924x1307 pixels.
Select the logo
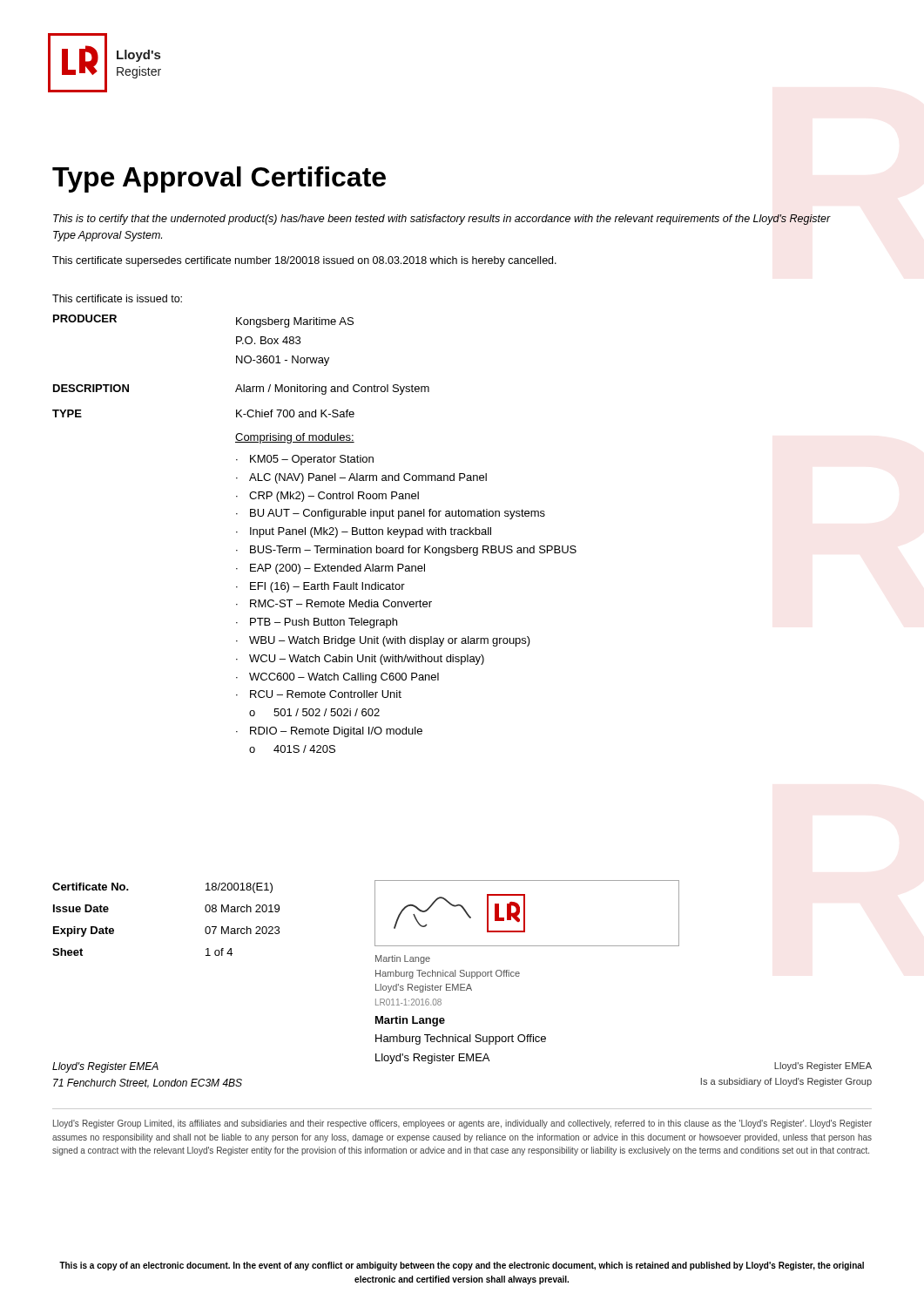click(x=105, y=63)
